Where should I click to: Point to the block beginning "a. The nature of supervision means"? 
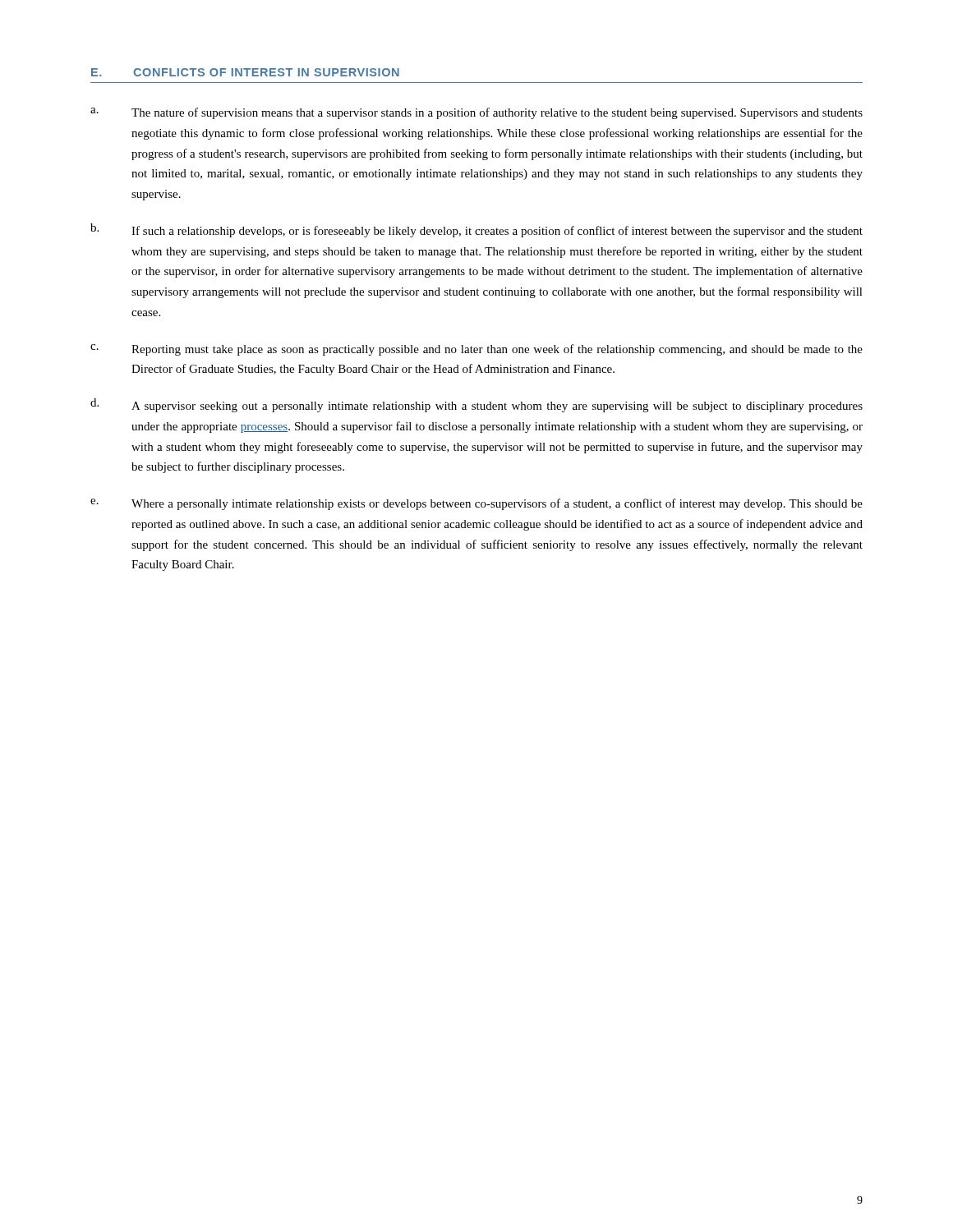click(x=476, y=153)
